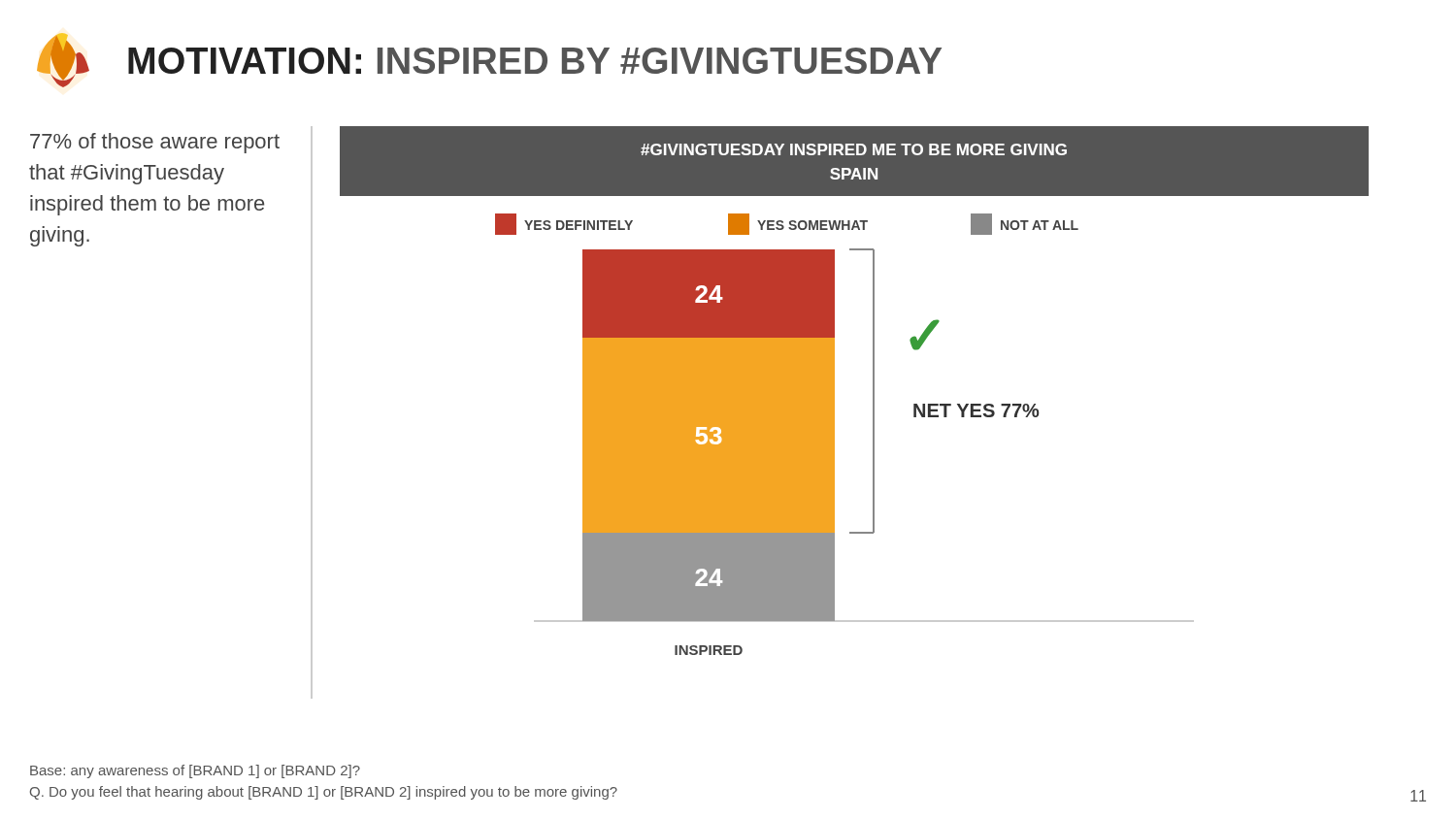Locate the stacked bar chart

pos(874,412)
